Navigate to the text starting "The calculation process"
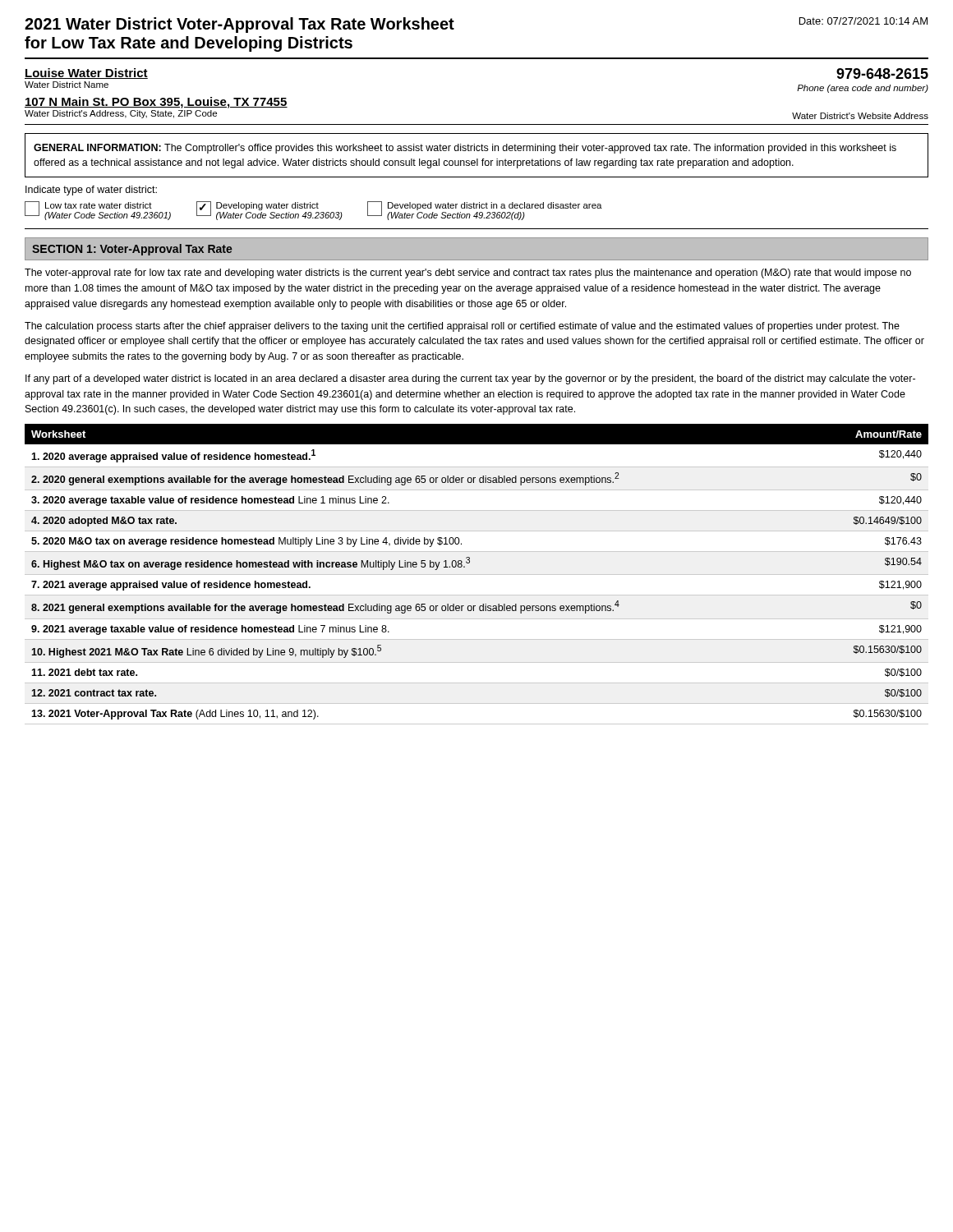This screenshot has width=953, height=1232. 474,341
